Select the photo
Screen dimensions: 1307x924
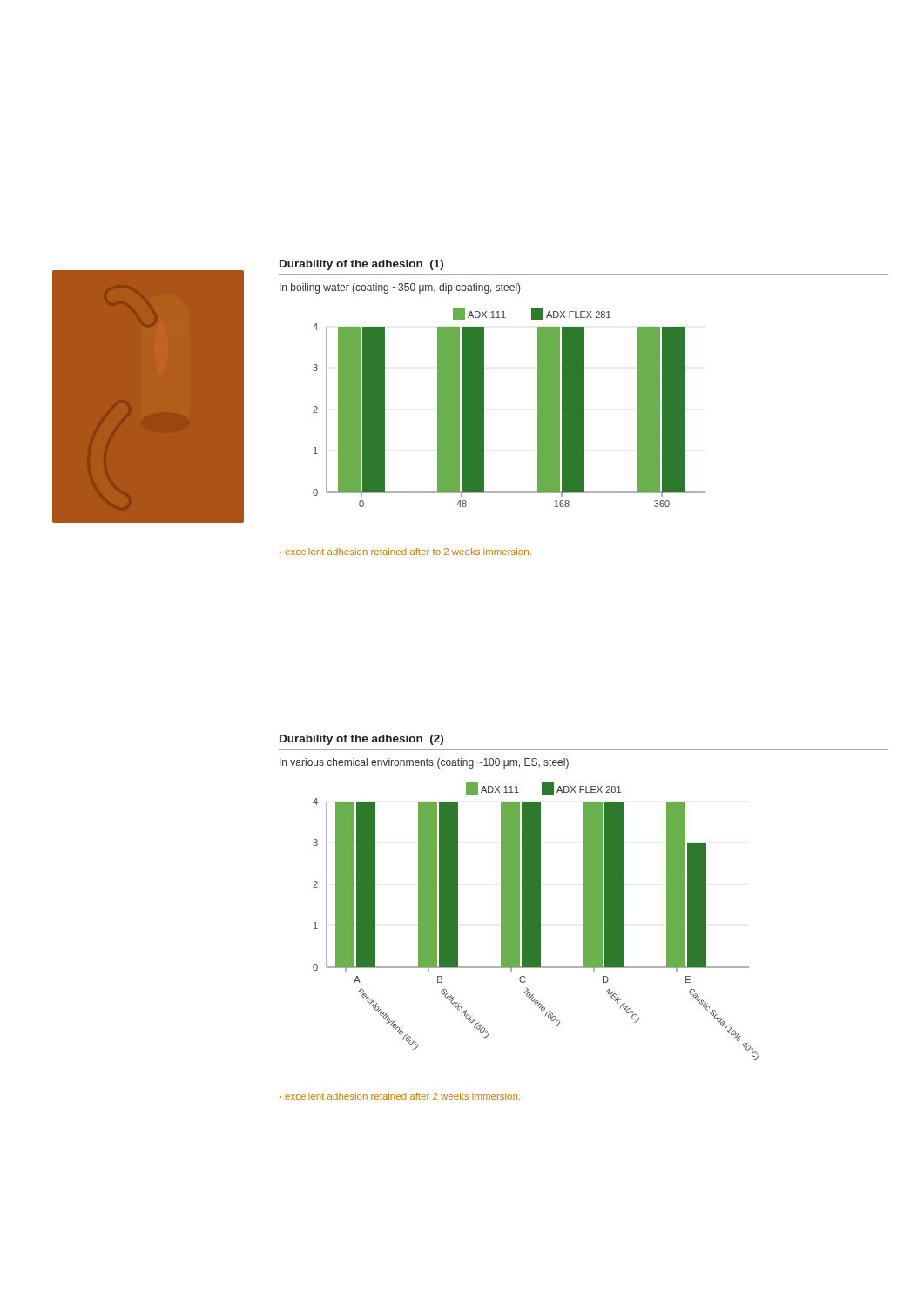point(148,396)
